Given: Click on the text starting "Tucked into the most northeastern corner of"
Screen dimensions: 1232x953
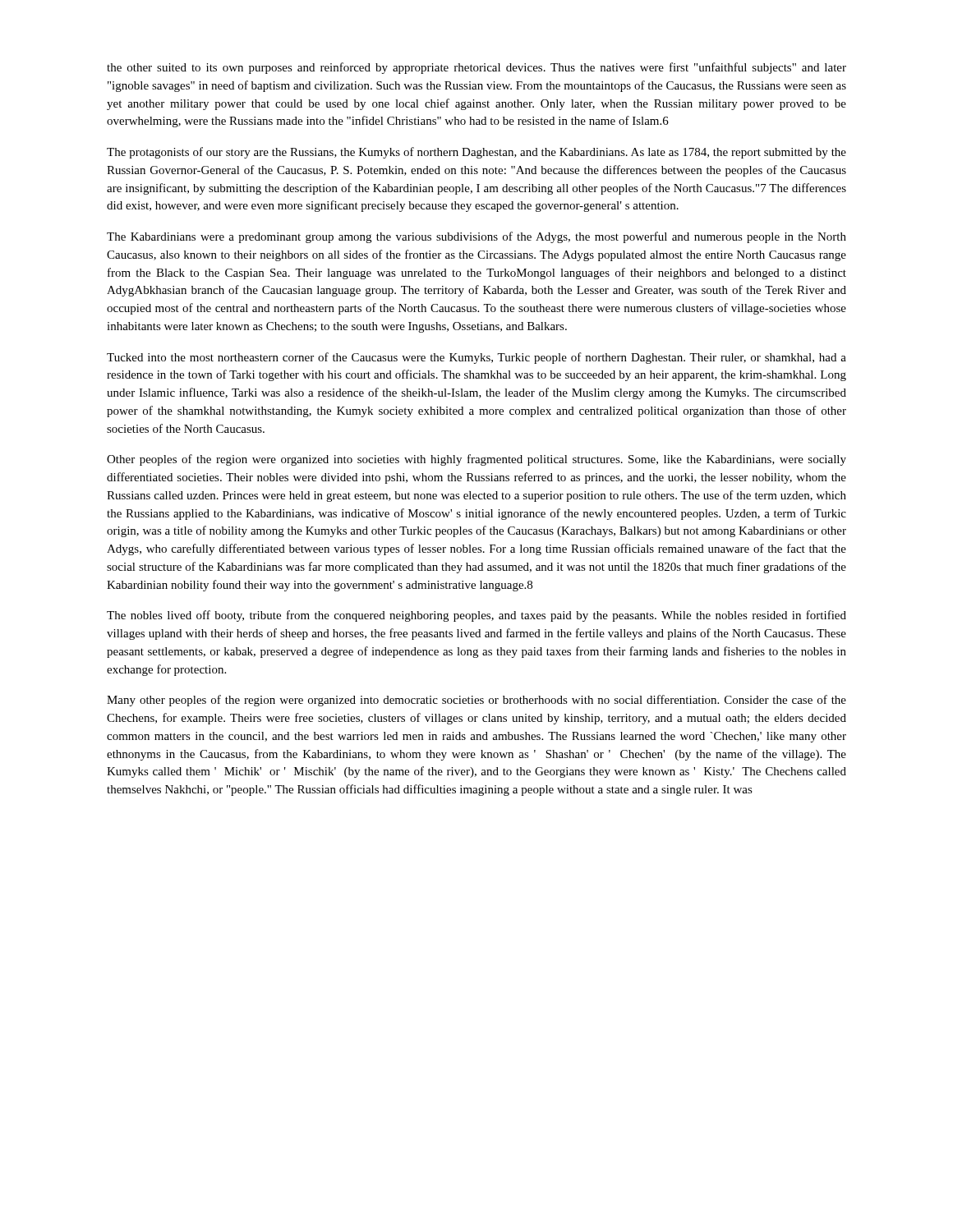Looking at the screenshot, I should tap(476, 393).
